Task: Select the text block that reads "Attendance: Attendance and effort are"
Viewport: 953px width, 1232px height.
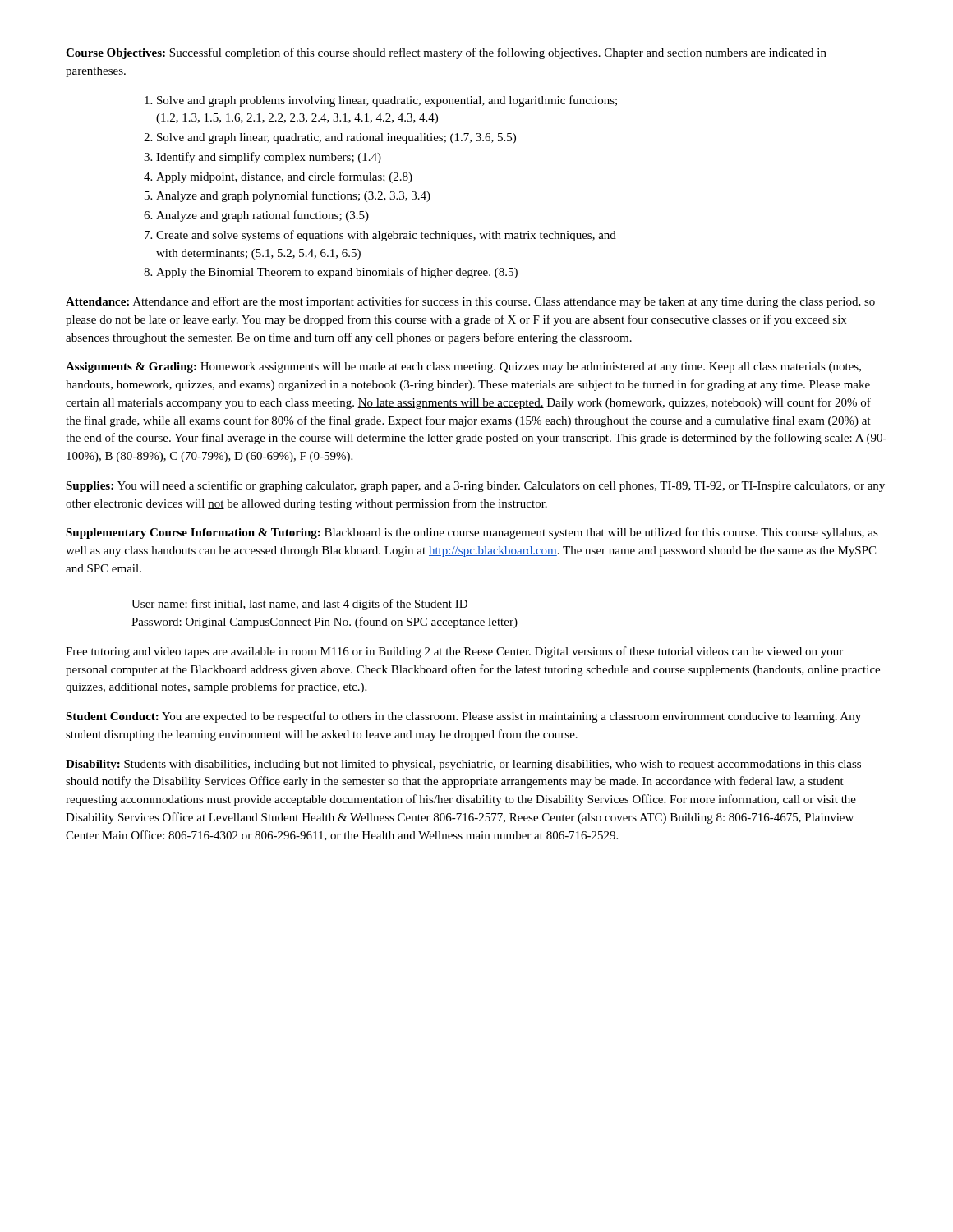Action: 470,319
